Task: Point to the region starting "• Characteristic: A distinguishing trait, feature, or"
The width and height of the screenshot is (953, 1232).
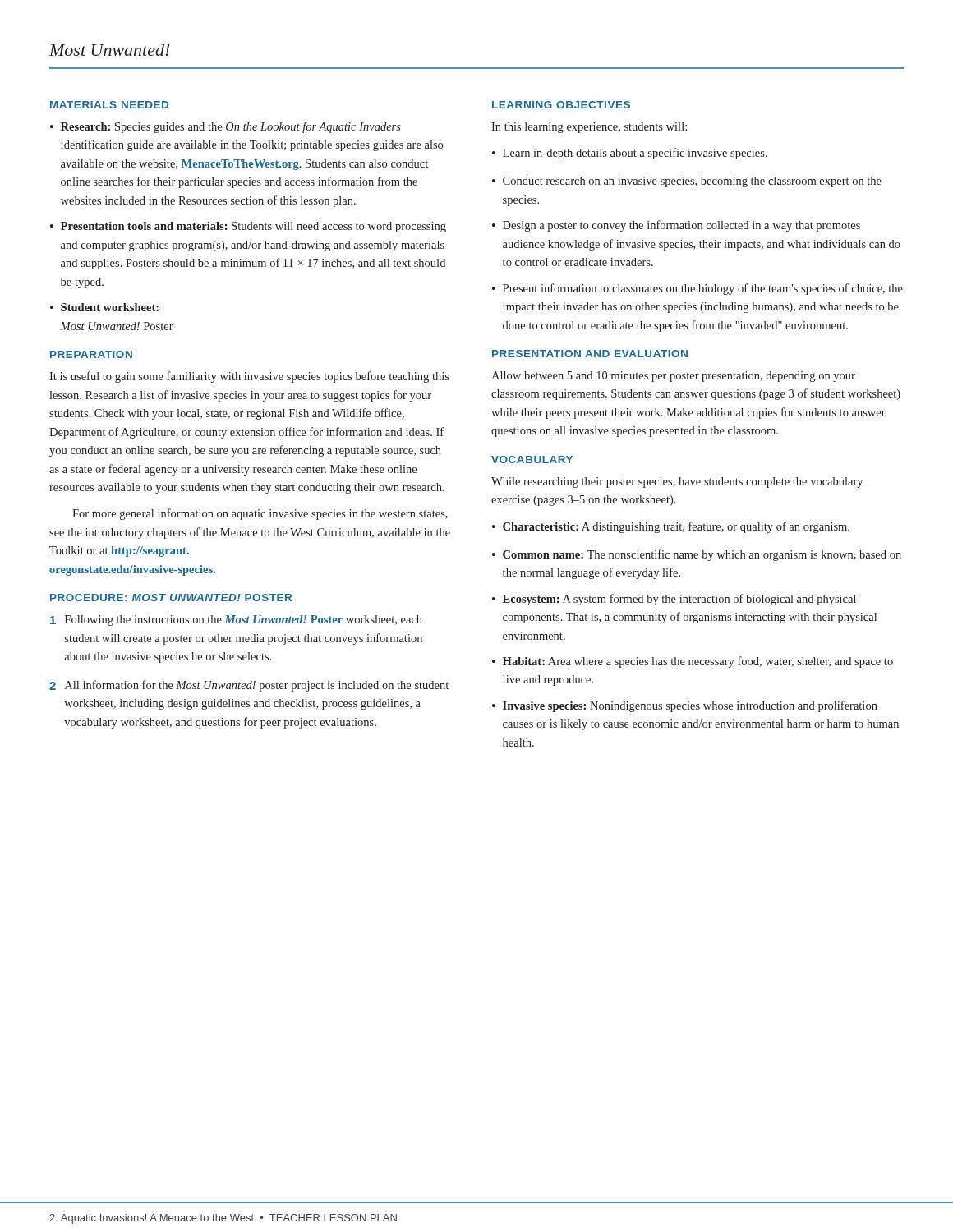Action: point(698,527)
